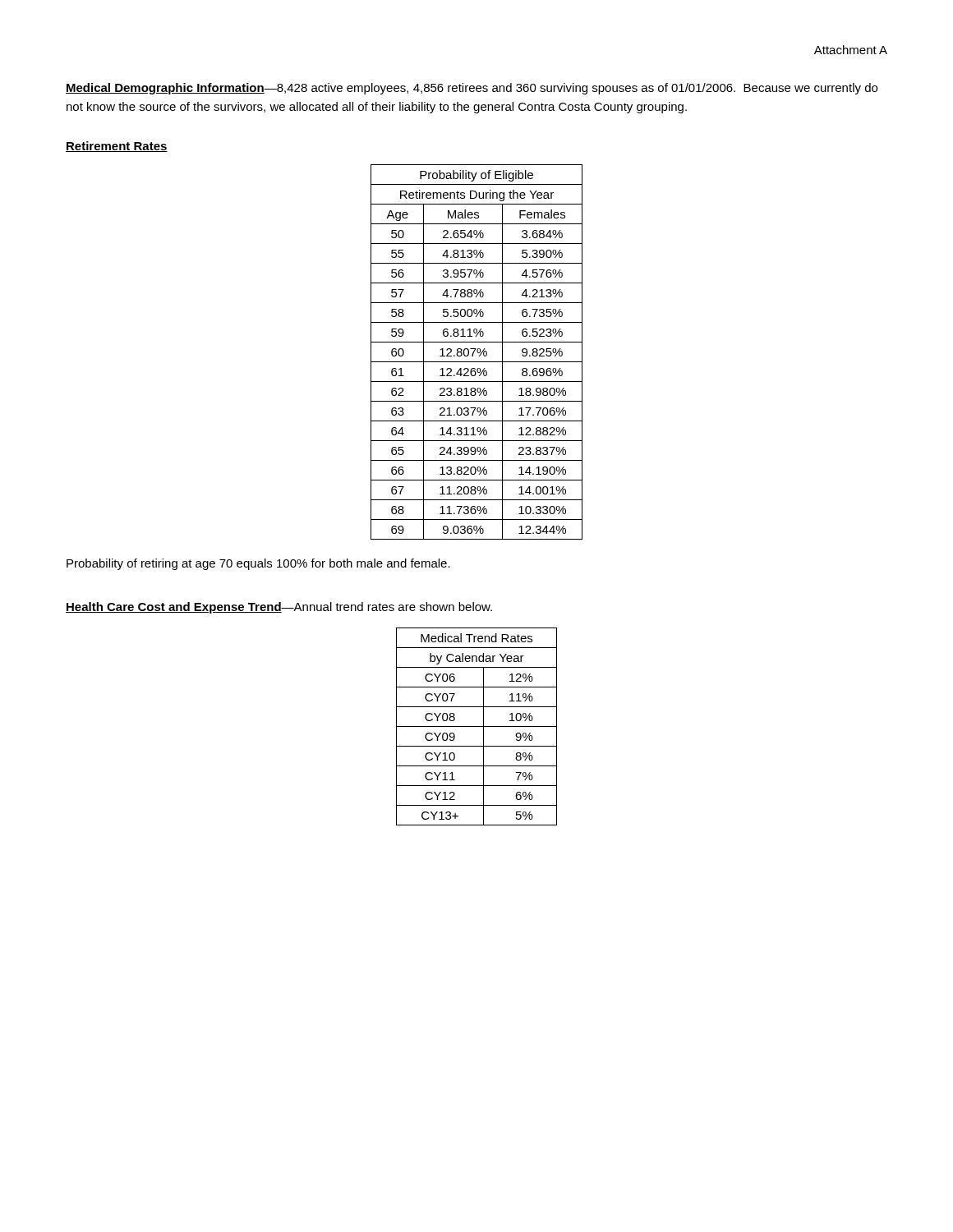Click on the table containing "Retirements During the Year"

(476, 352)
